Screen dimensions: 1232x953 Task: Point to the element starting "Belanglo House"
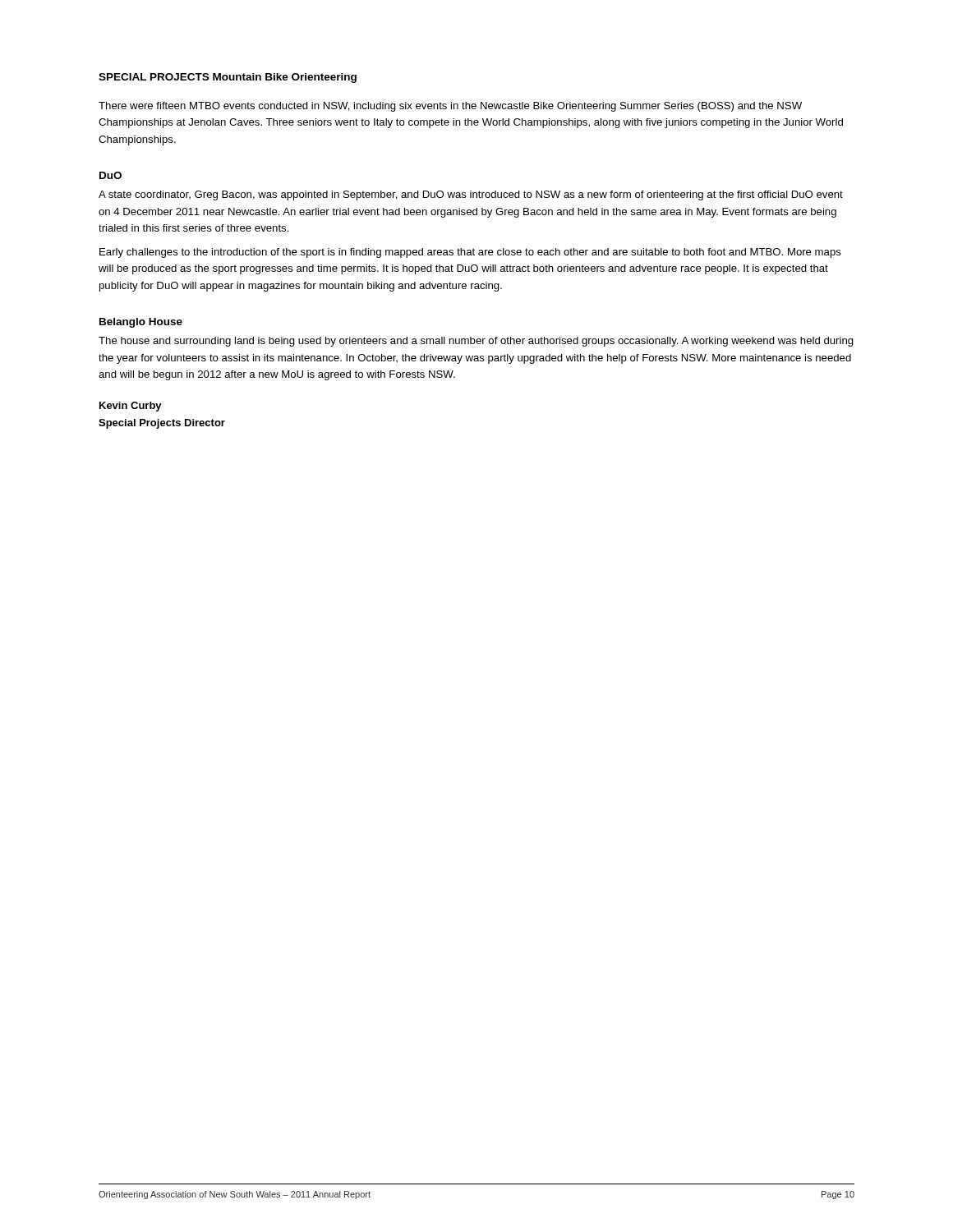click(x=140, y=322)
